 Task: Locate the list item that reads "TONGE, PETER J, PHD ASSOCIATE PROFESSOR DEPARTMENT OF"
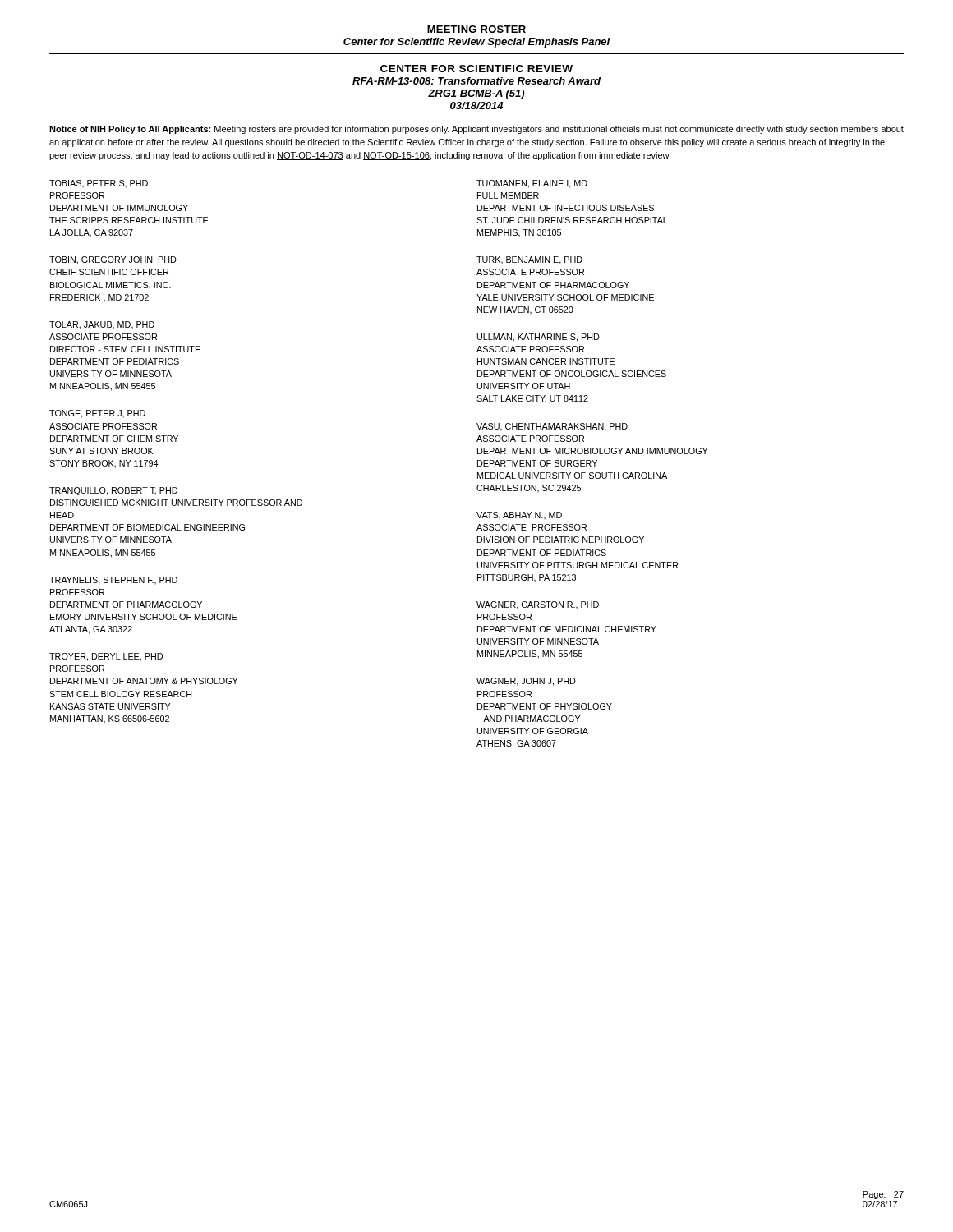pos(114,438)
